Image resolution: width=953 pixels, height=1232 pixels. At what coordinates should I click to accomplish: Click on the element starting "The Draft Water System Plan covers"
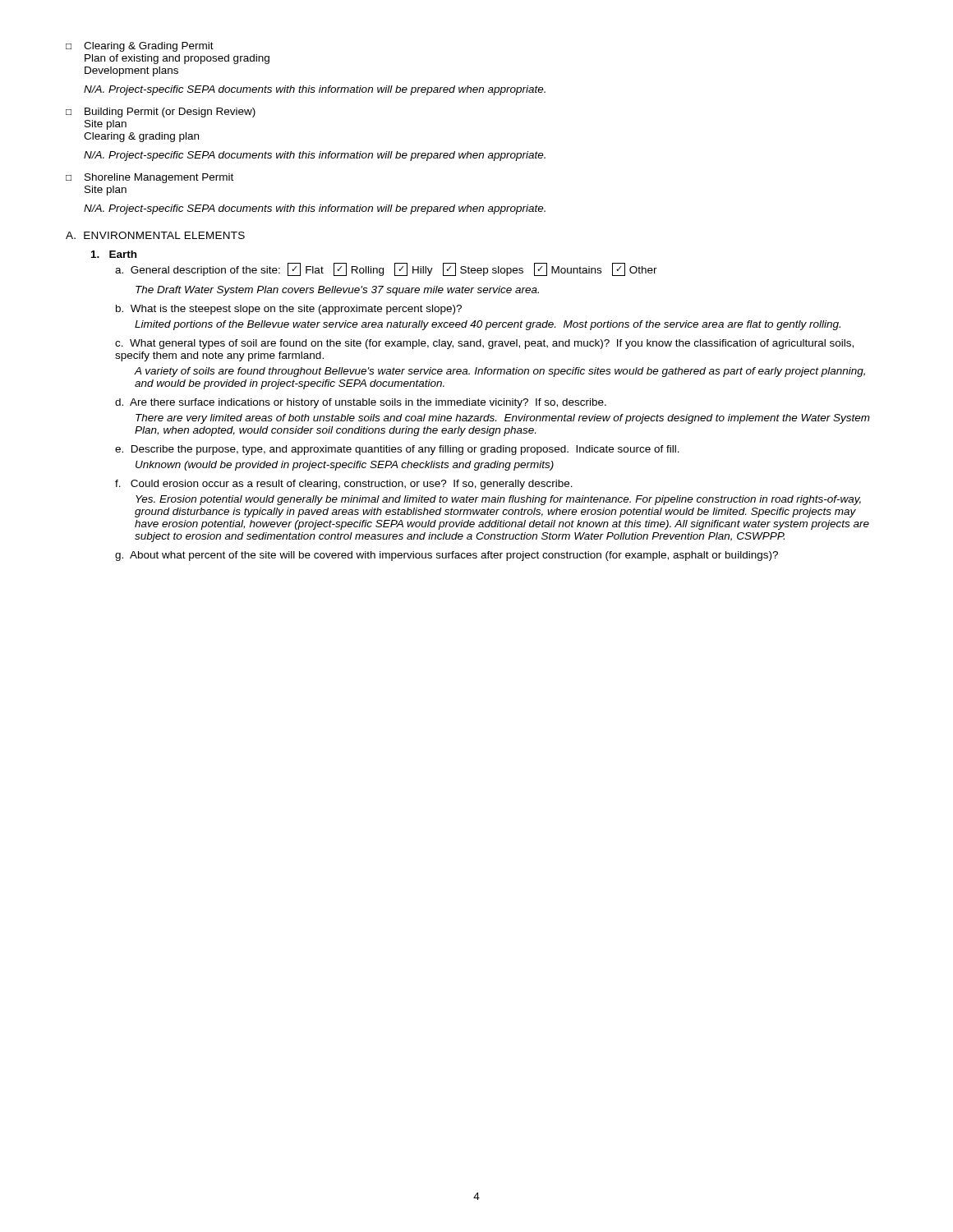click(338, 290)
